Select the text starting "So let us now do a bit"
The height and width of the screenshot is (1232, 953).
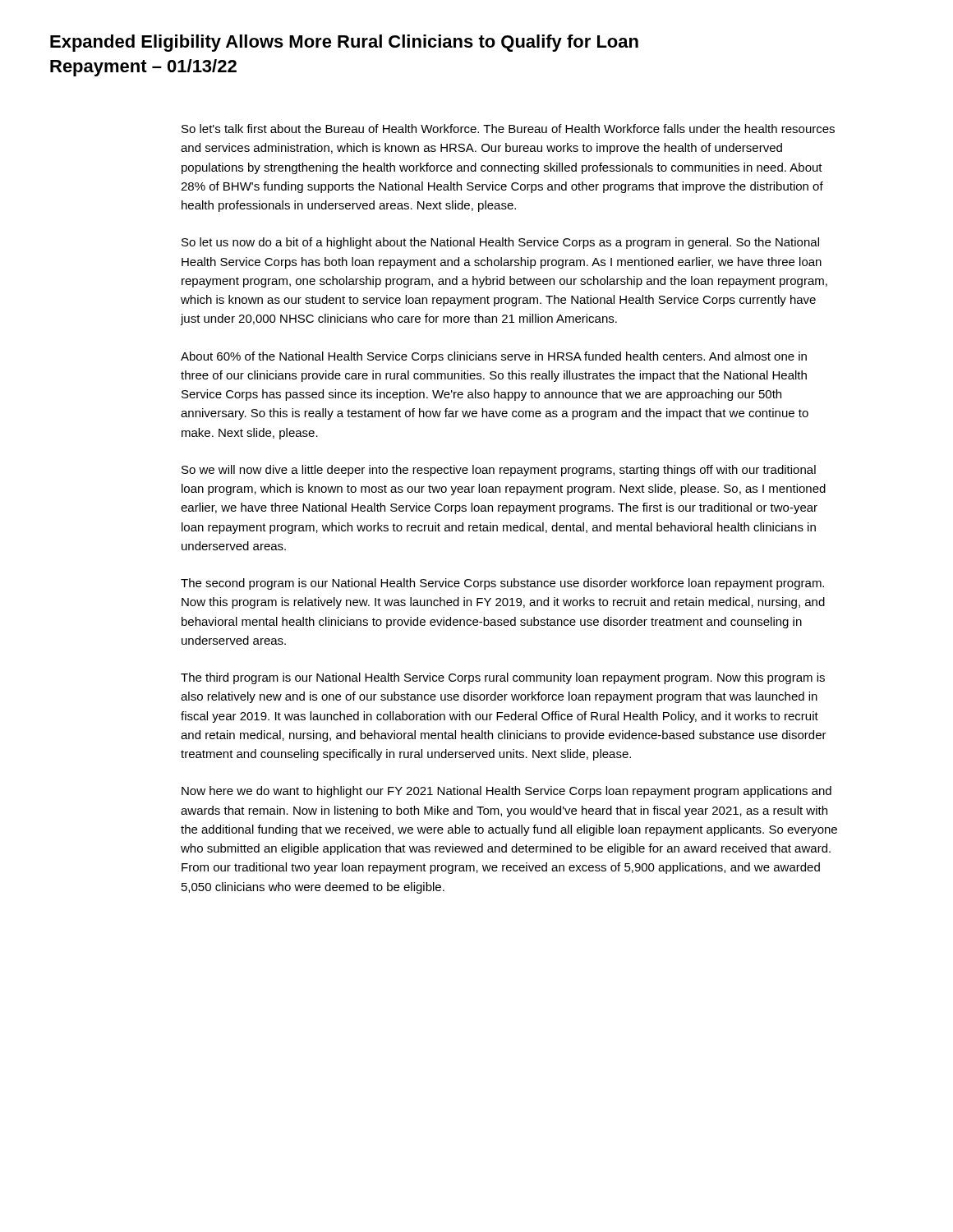(x=504, y=280)
